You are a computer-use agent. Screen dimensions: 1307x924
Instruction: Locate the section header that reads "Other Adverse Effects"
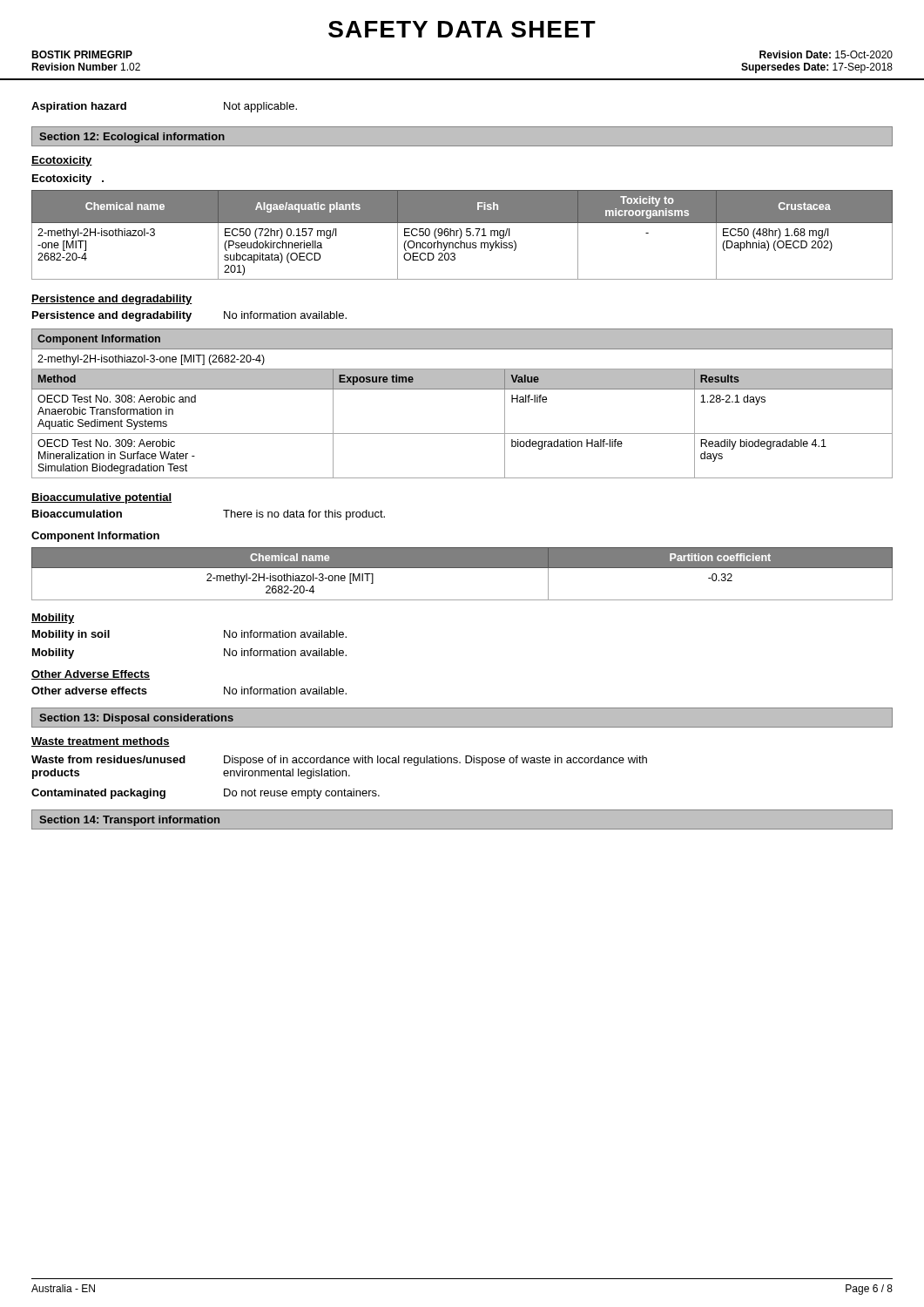click(x=91, y=674)
